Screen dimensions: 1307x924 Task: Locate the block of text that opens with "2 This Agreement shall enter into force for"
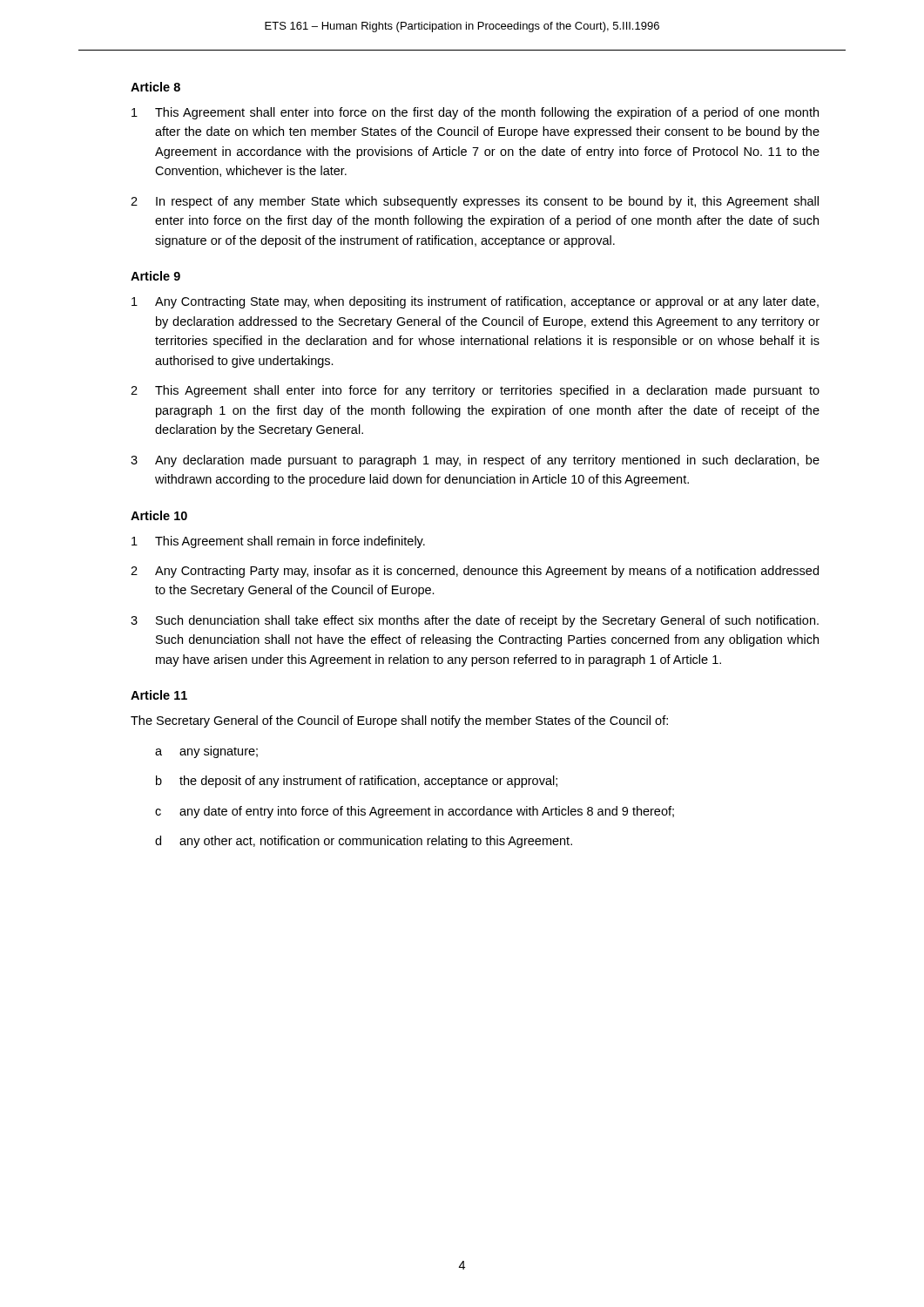coord(475,410)
